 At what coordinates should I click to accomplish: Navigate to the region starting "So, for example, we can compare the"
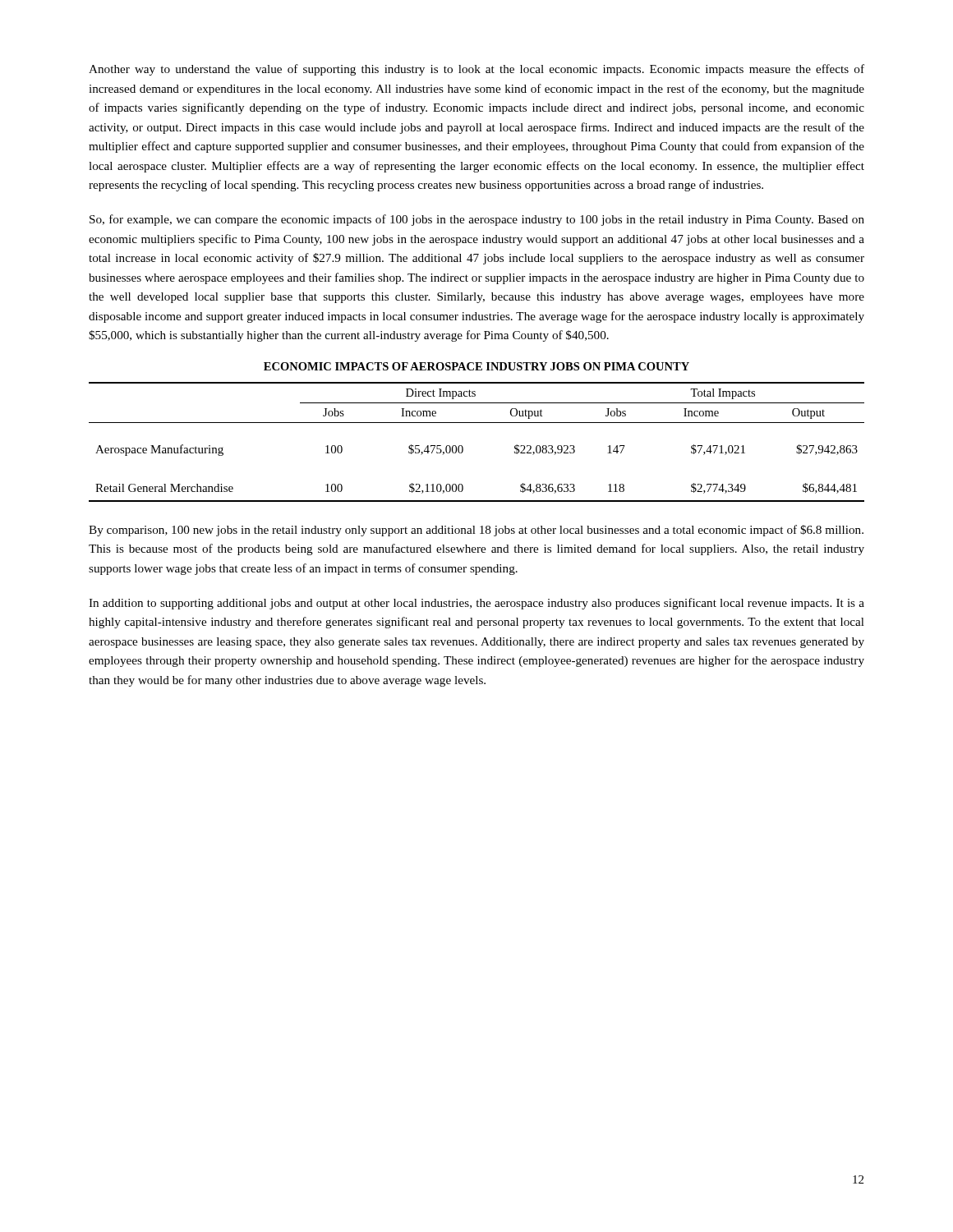[x=476, y=277]
